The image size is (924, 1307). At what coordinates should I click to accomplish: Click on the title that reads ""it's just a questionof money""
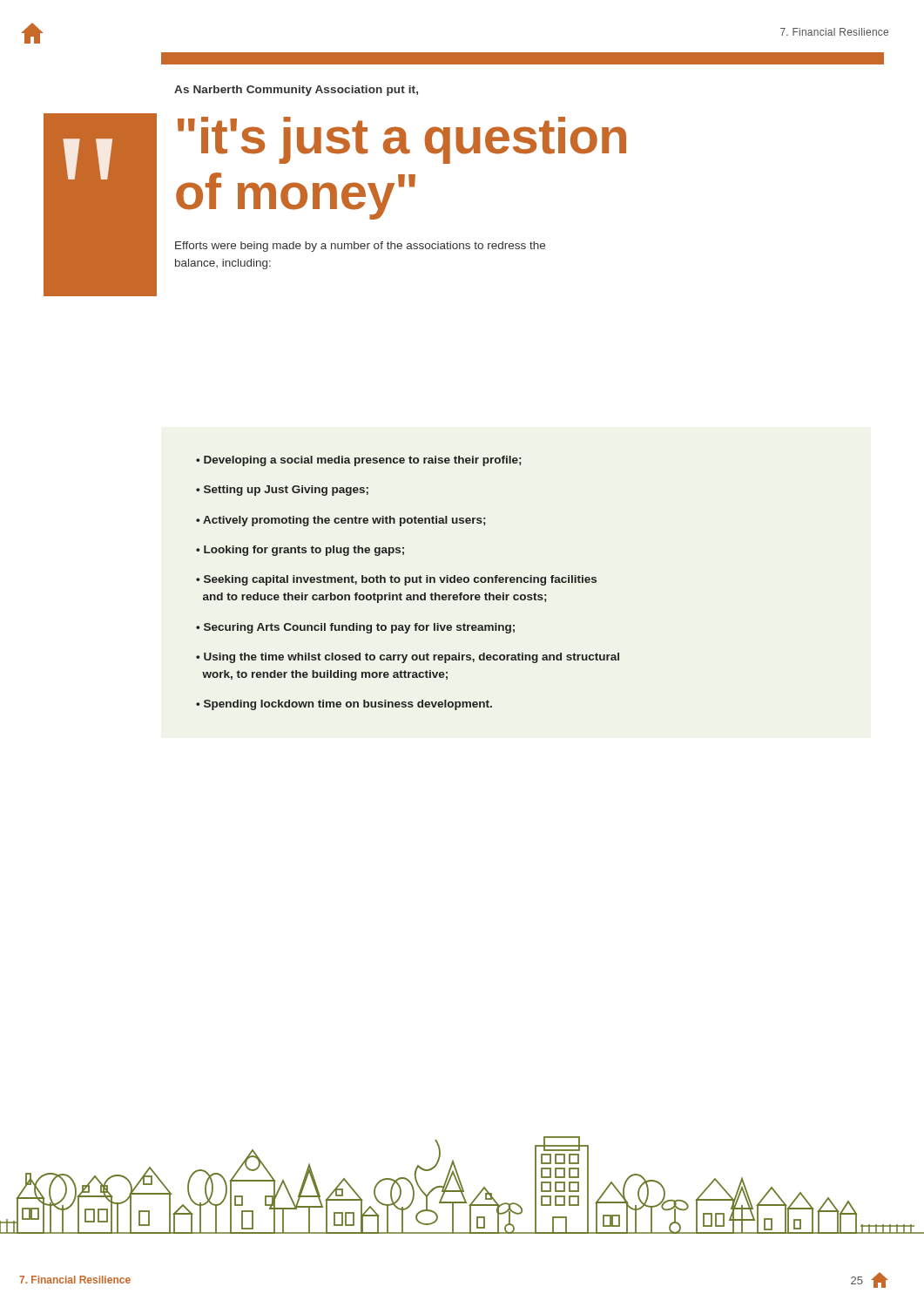tap(402, 164)
